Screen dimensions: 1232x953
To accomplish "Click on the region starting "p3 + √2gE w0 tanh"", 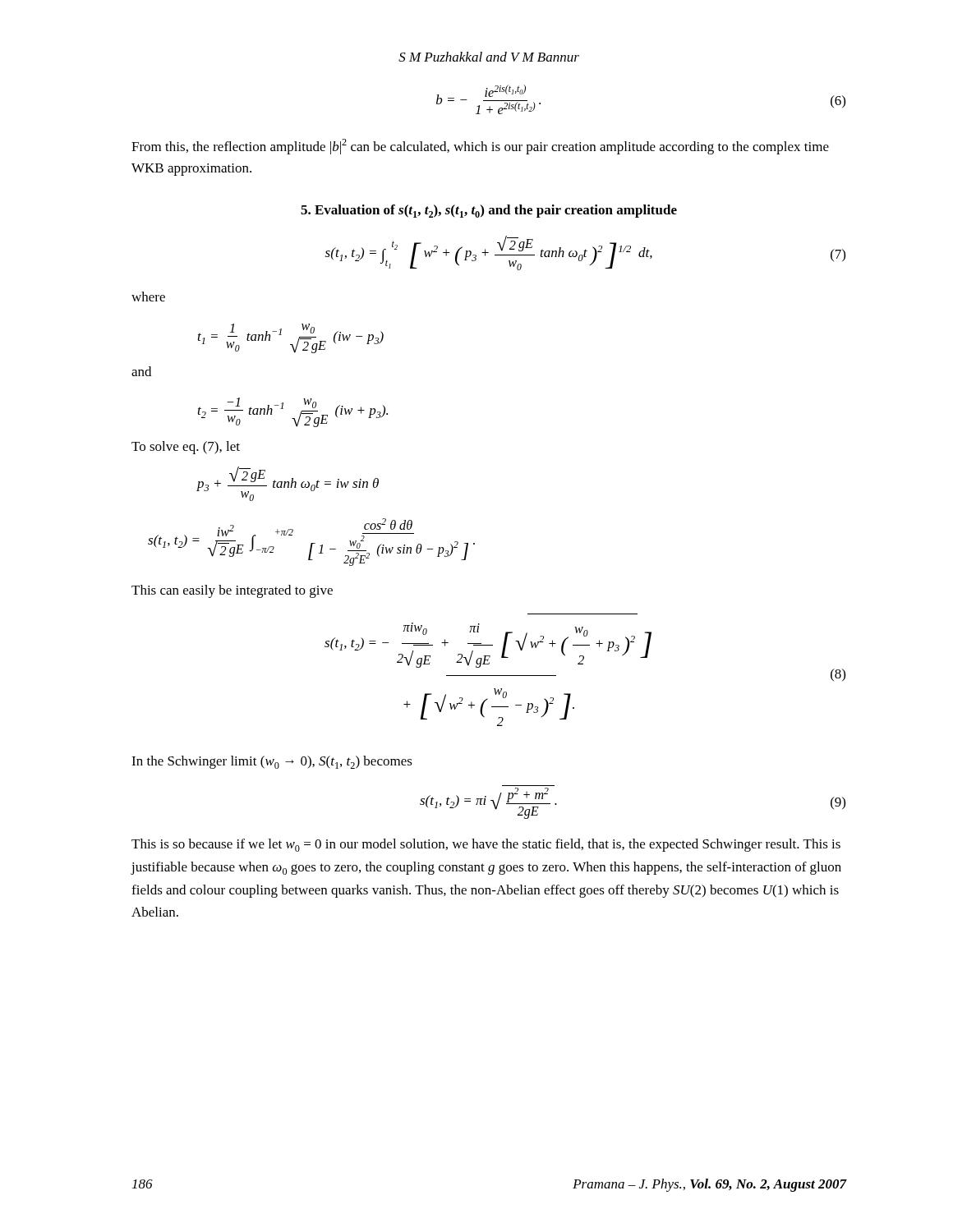I will click(288, 485).
